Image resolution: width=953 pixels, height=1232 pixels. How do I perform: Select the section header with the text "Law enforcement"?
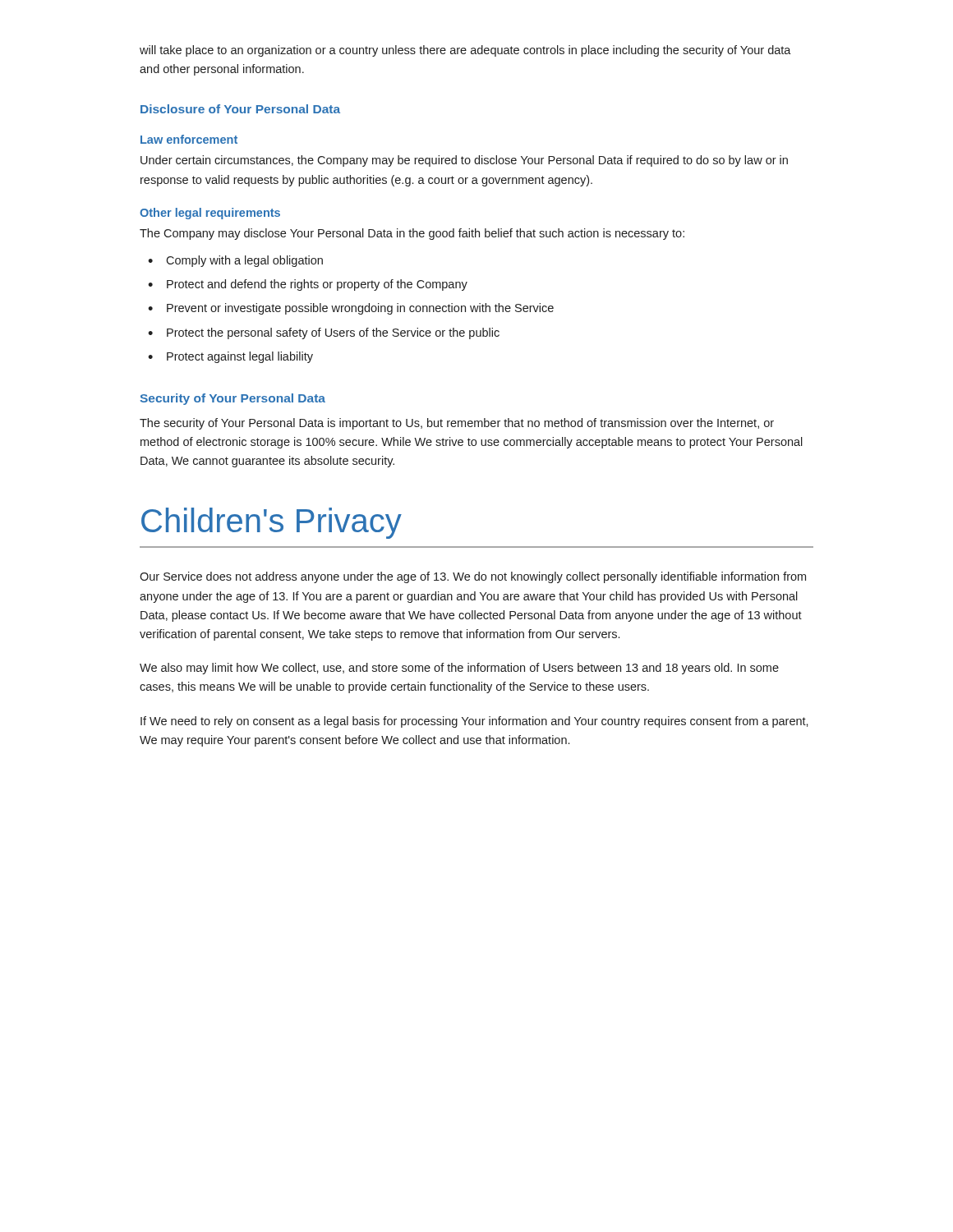pyautogui.click(x=189, y=140)
